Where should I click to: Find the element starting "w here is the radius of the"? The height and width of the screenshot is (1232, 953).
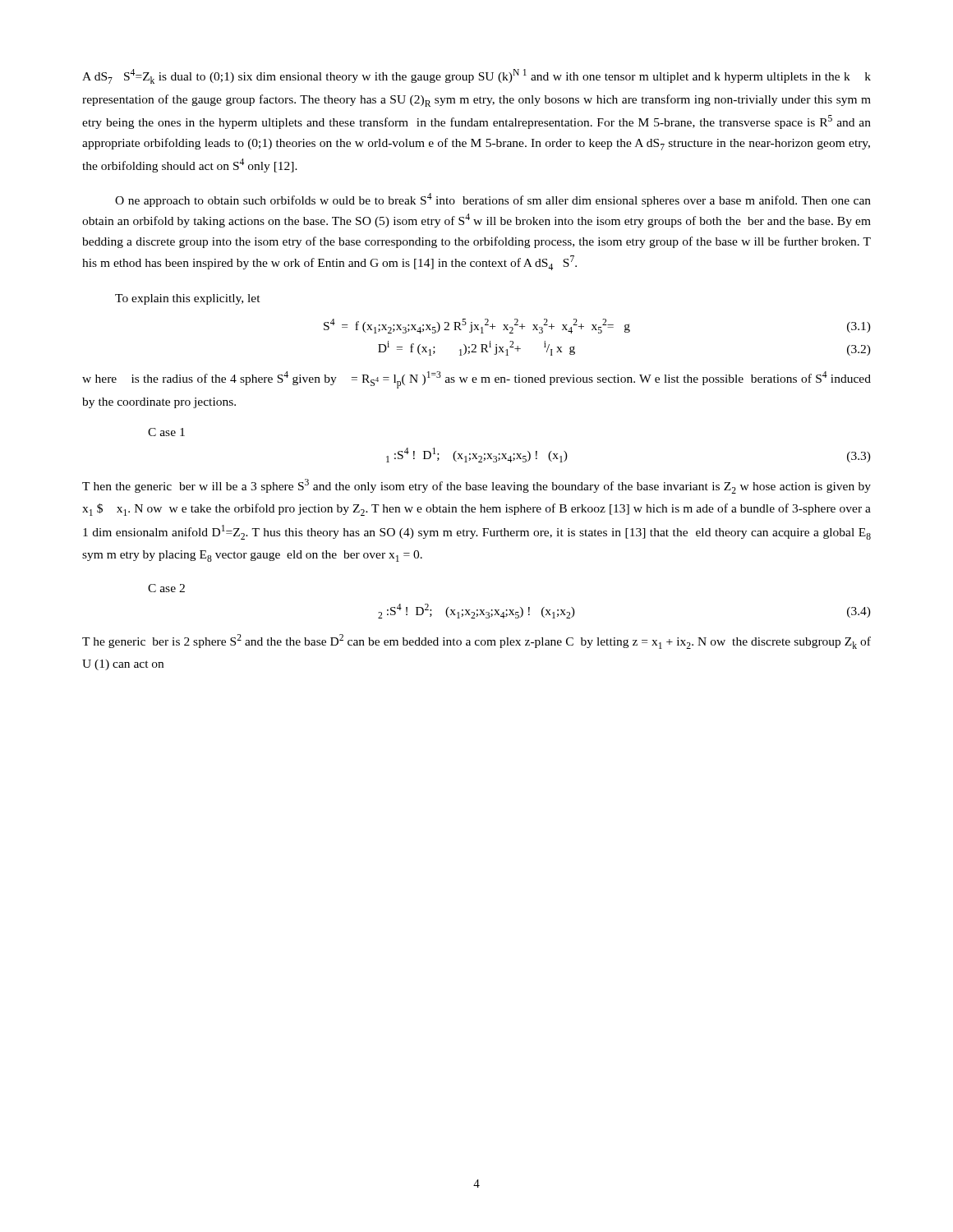(x=476, y=389)
